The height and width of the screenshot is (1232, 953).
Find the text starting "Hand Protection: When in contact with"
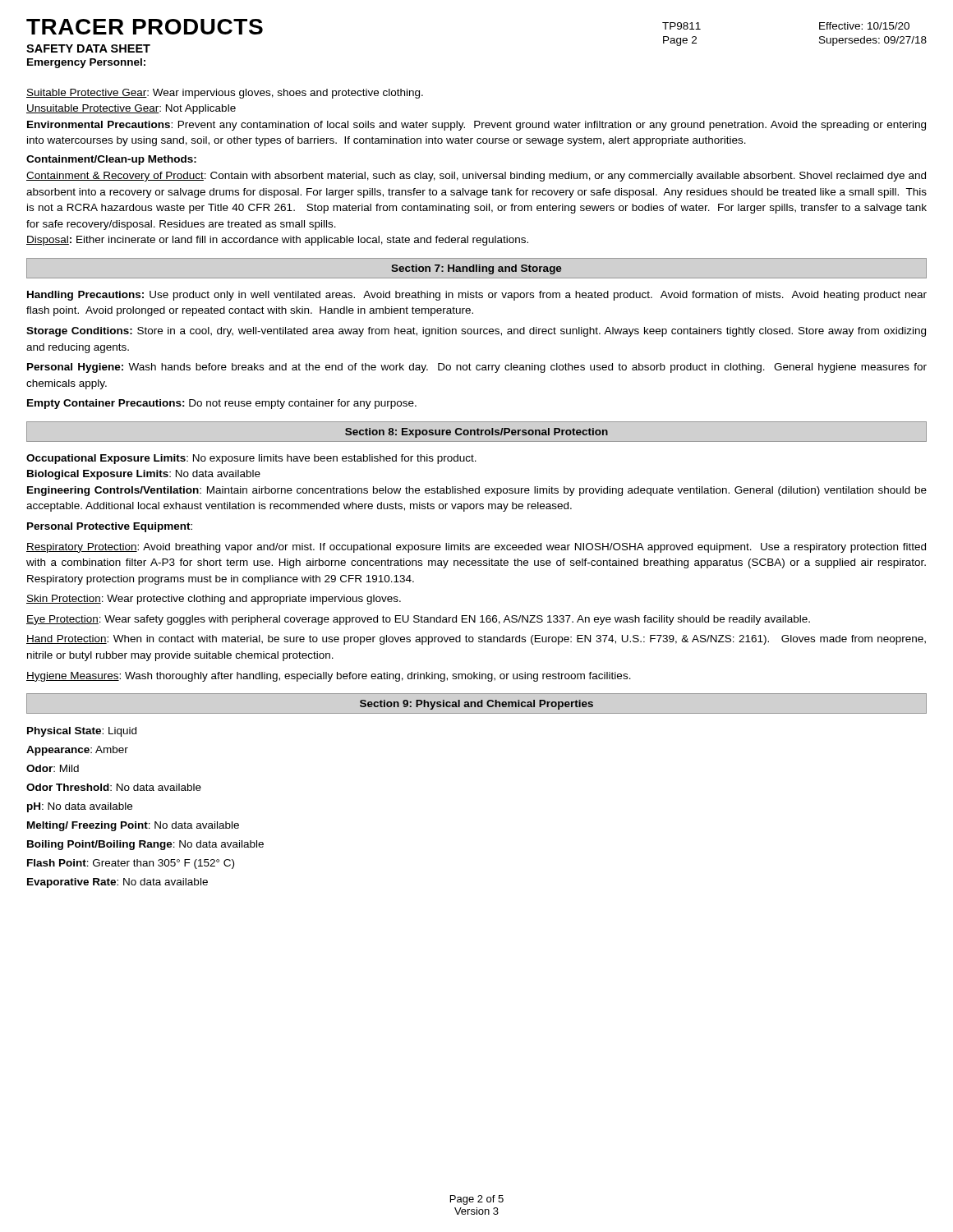pyautogui.click(x=476, y=647)
